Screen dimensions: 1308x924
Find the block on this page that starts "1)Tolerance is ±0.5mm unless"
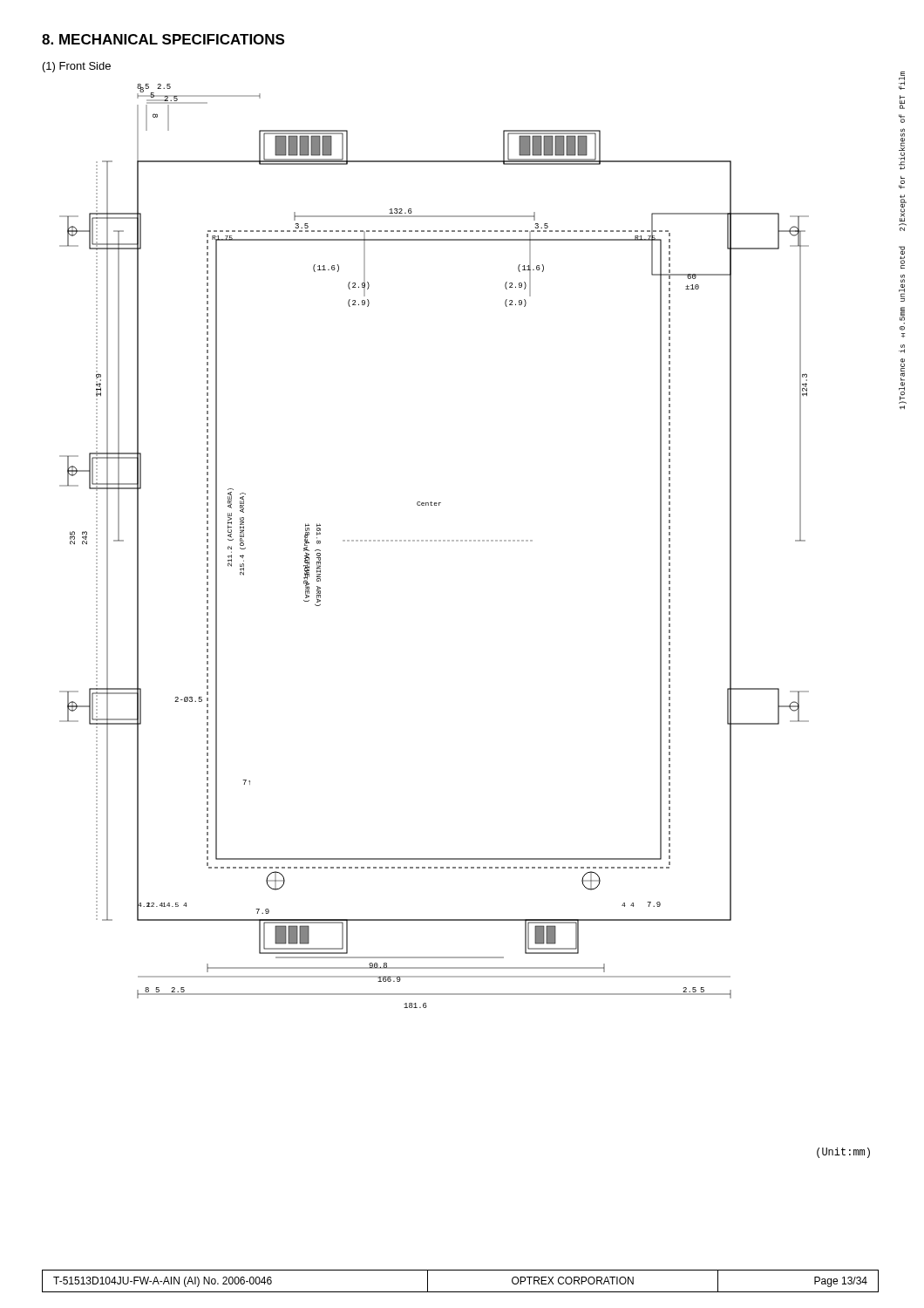[903, 262]
